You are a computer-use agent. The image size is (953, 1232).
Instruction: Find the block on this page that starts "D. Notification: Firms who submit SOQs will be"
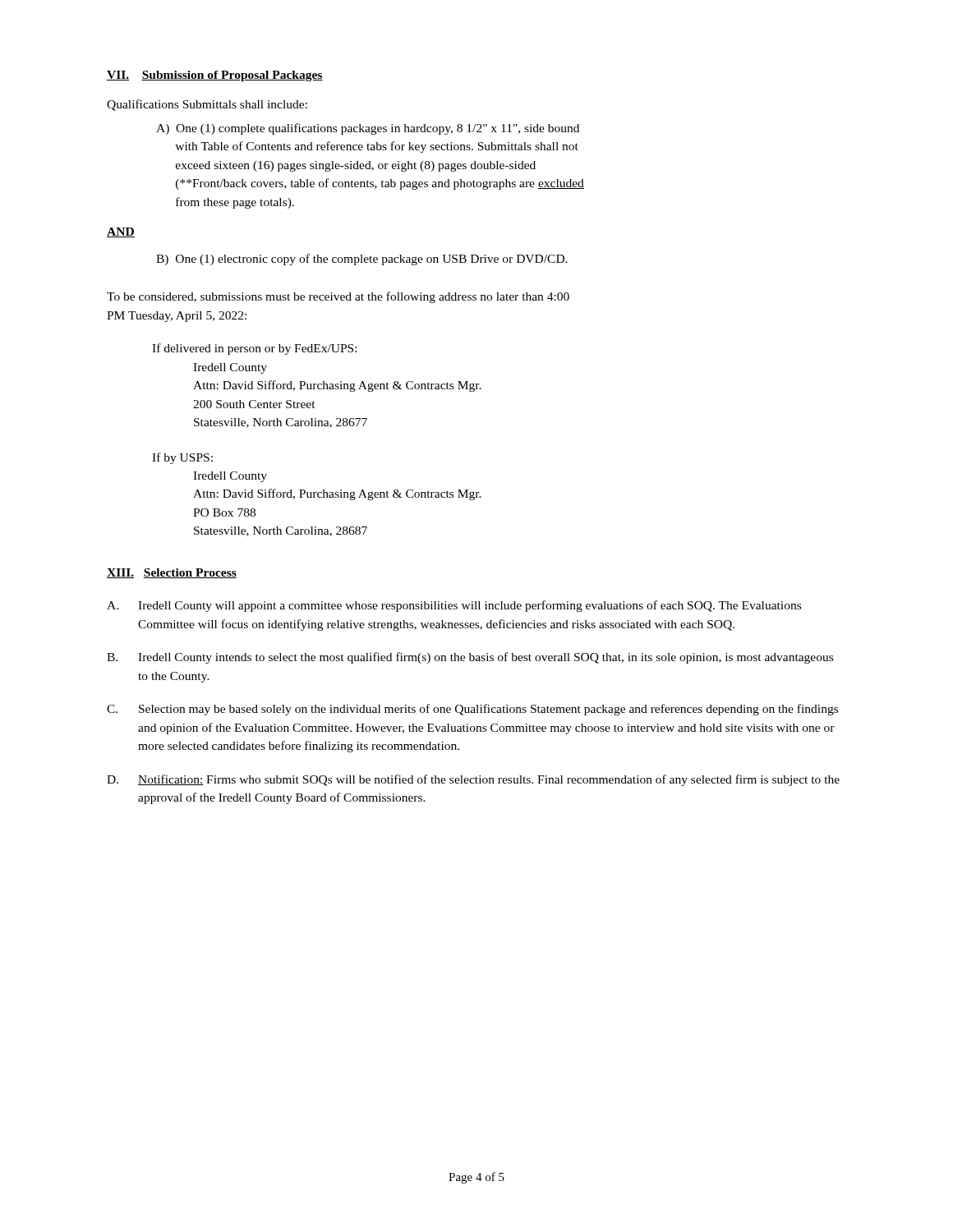(476, 789)
